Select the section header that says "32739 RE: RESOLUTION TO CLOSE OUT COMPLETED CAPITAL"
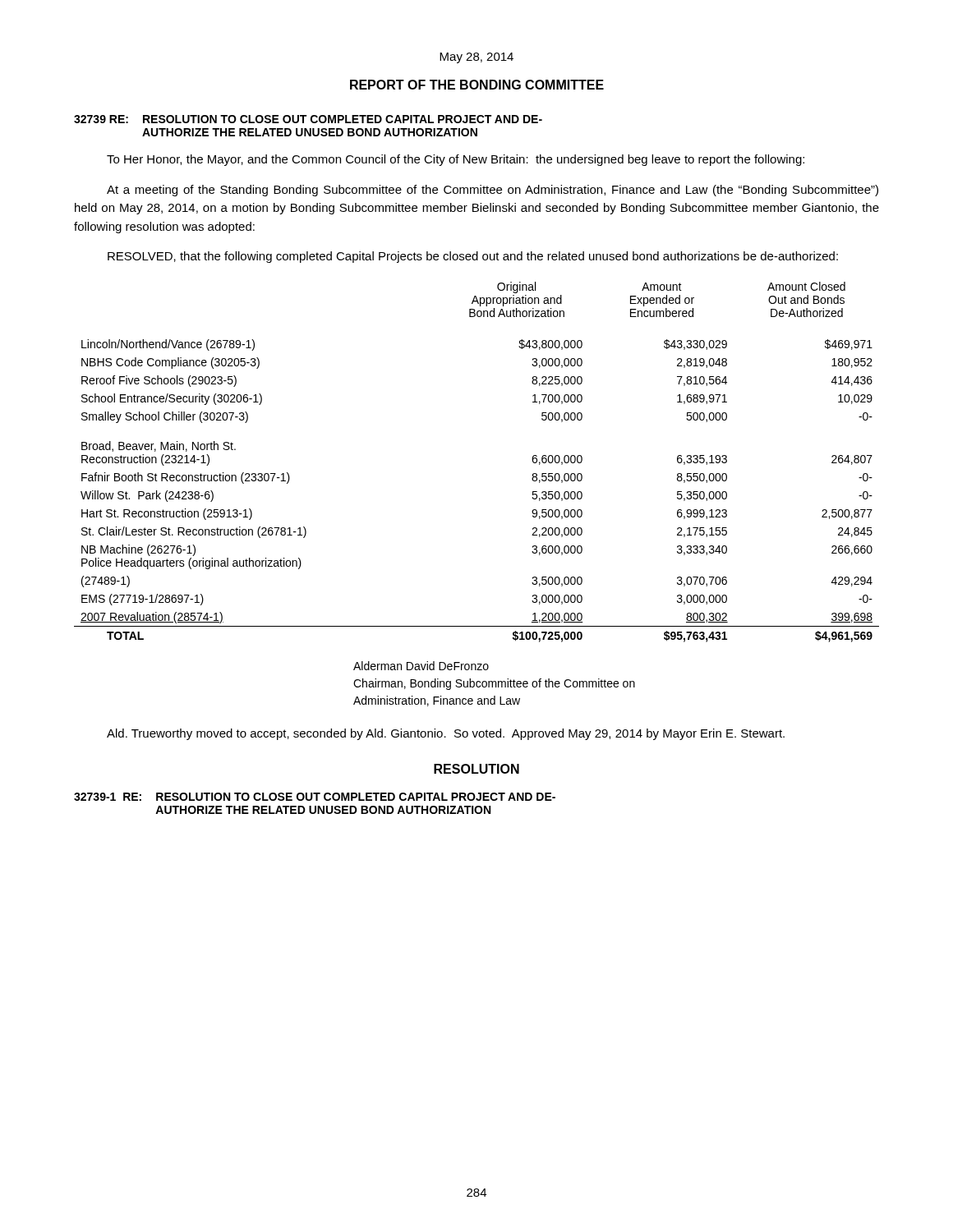Screen dimensions: 1232x953 pos(308,126)
